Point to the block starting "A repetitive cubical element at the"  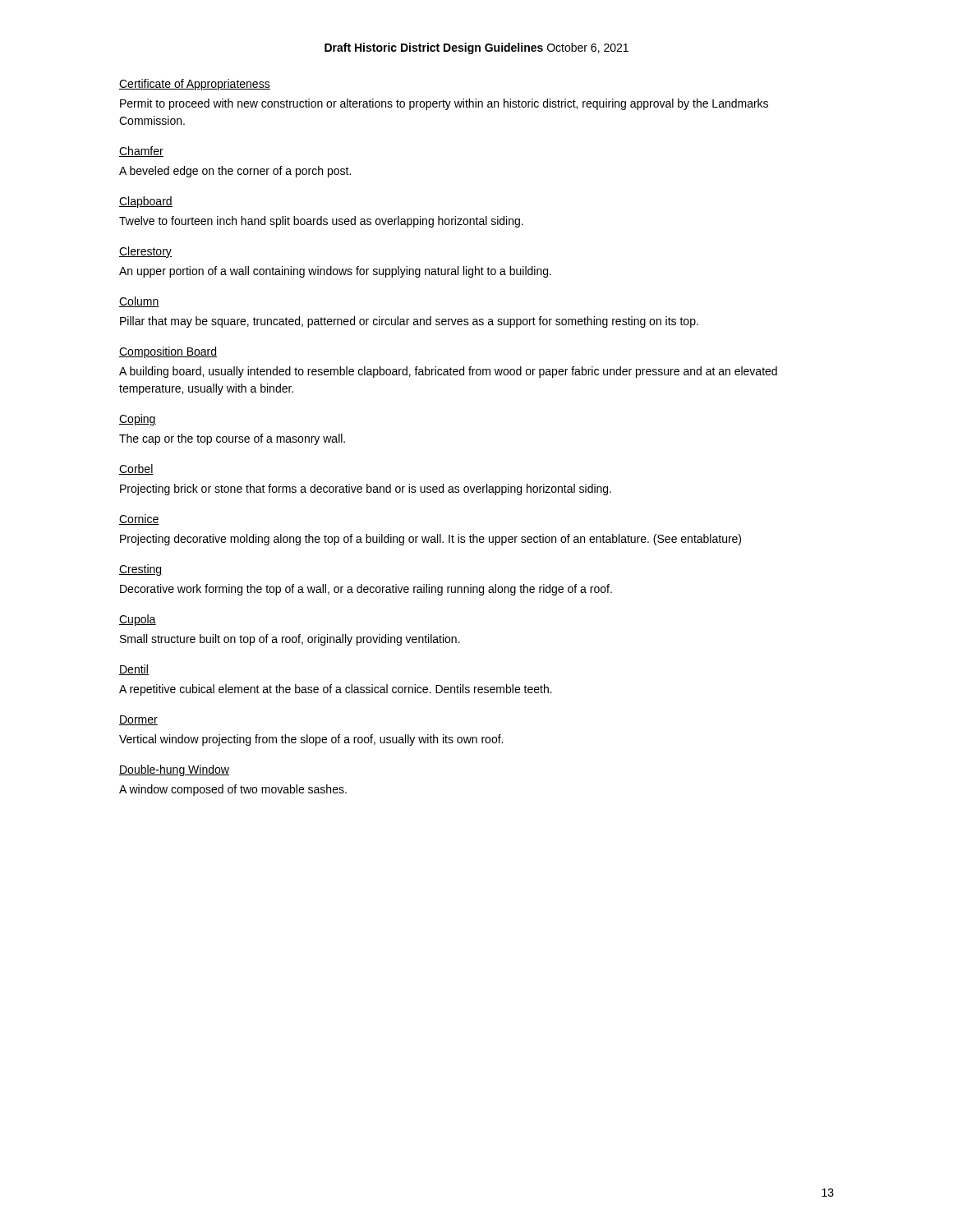tap(336, 689)
